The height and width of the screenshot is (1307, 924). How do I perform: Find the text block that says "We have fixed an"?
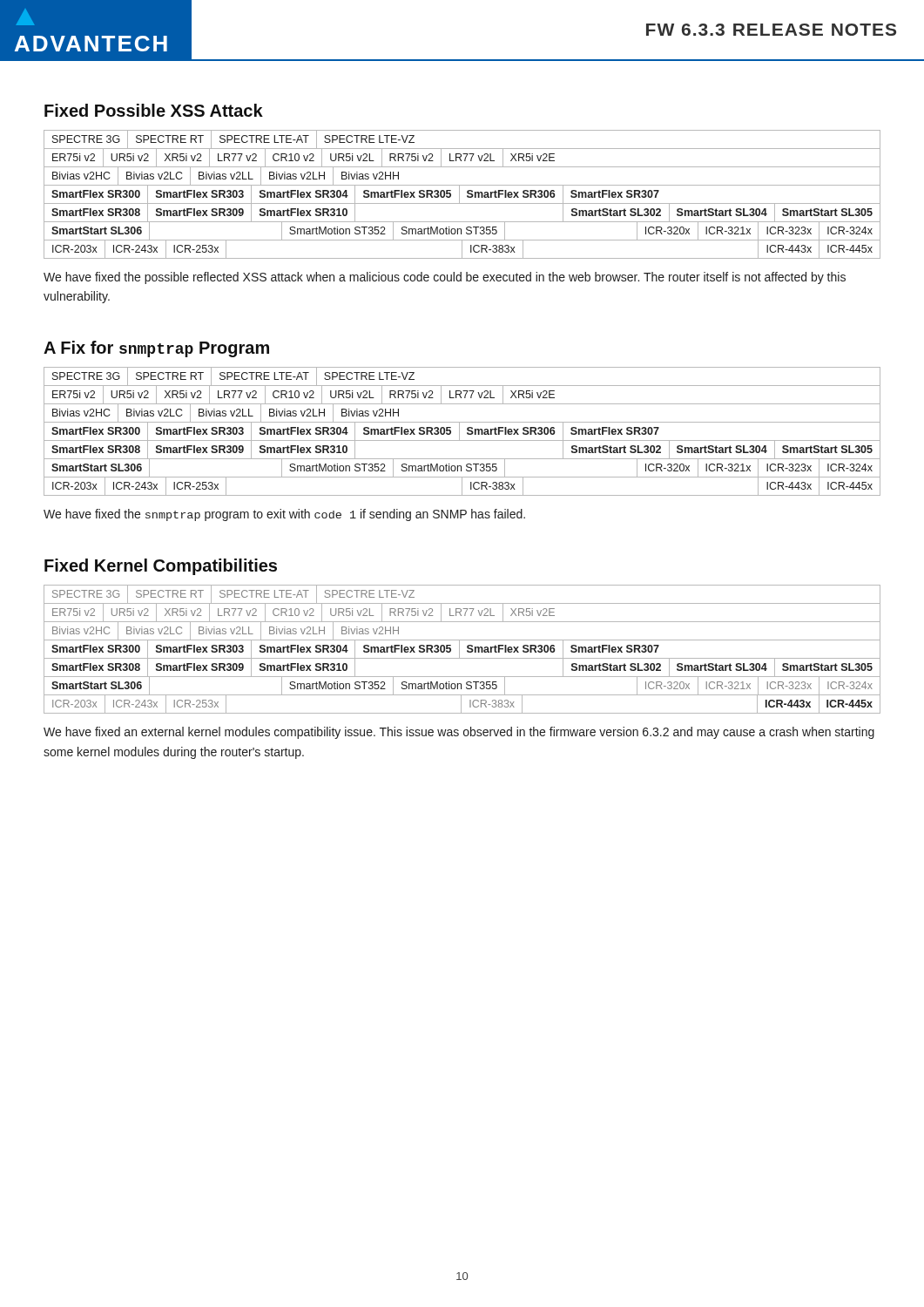point(459,742)
